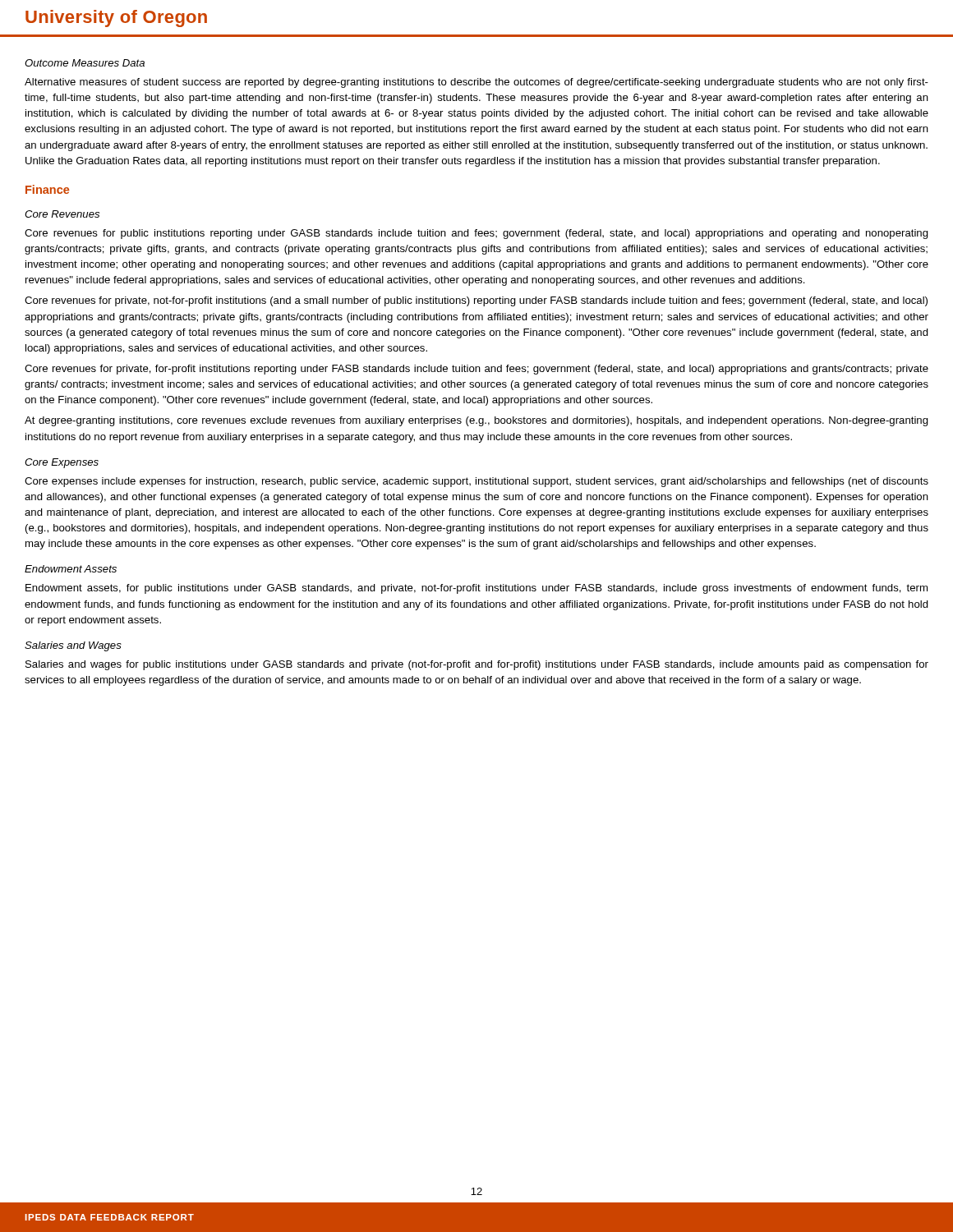Click on the passage starting "Core Revenues"
This screenshot has height=1232, width=953.
point(62,214)
